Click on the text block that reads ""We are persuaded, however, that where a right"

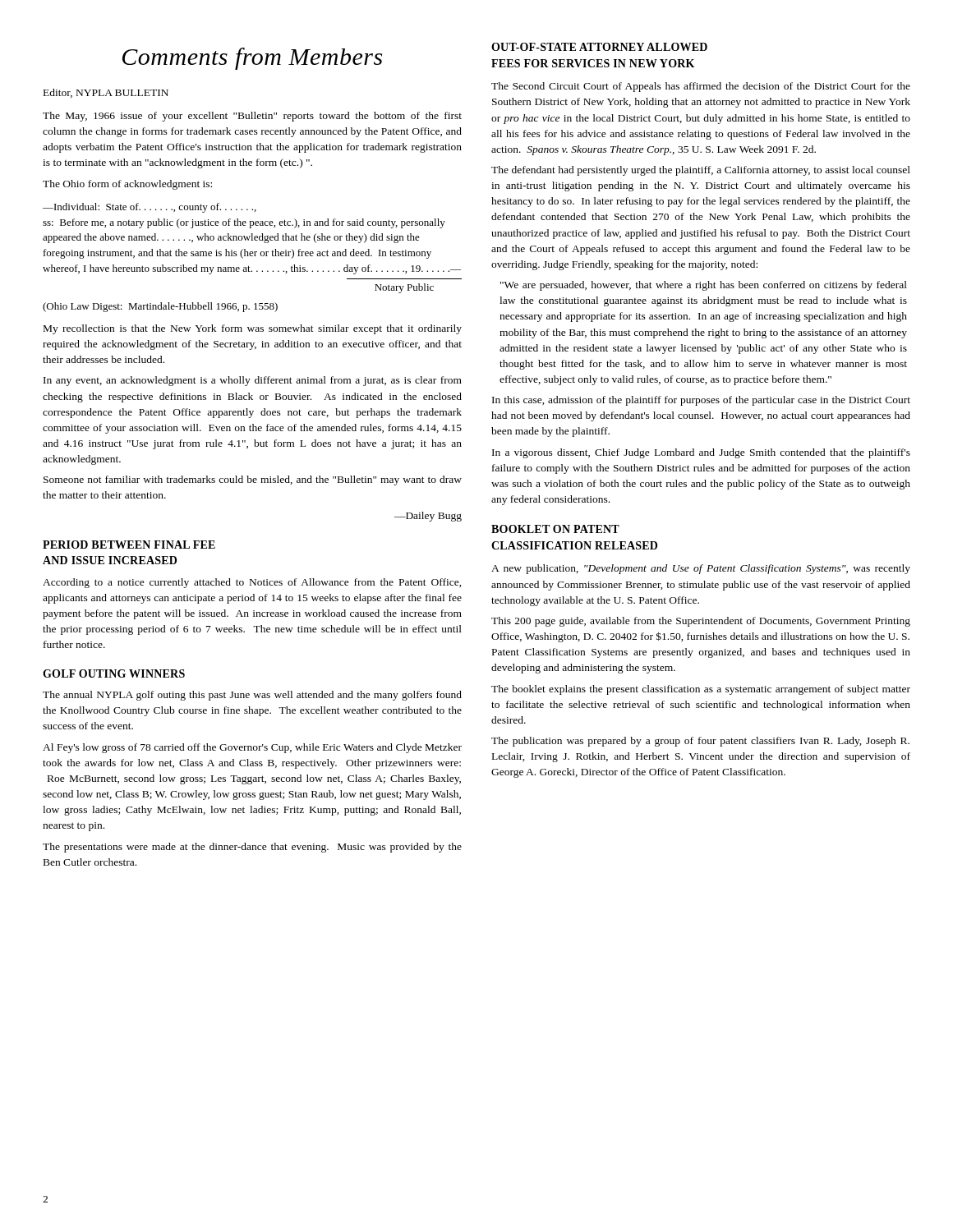click(703, 332)
